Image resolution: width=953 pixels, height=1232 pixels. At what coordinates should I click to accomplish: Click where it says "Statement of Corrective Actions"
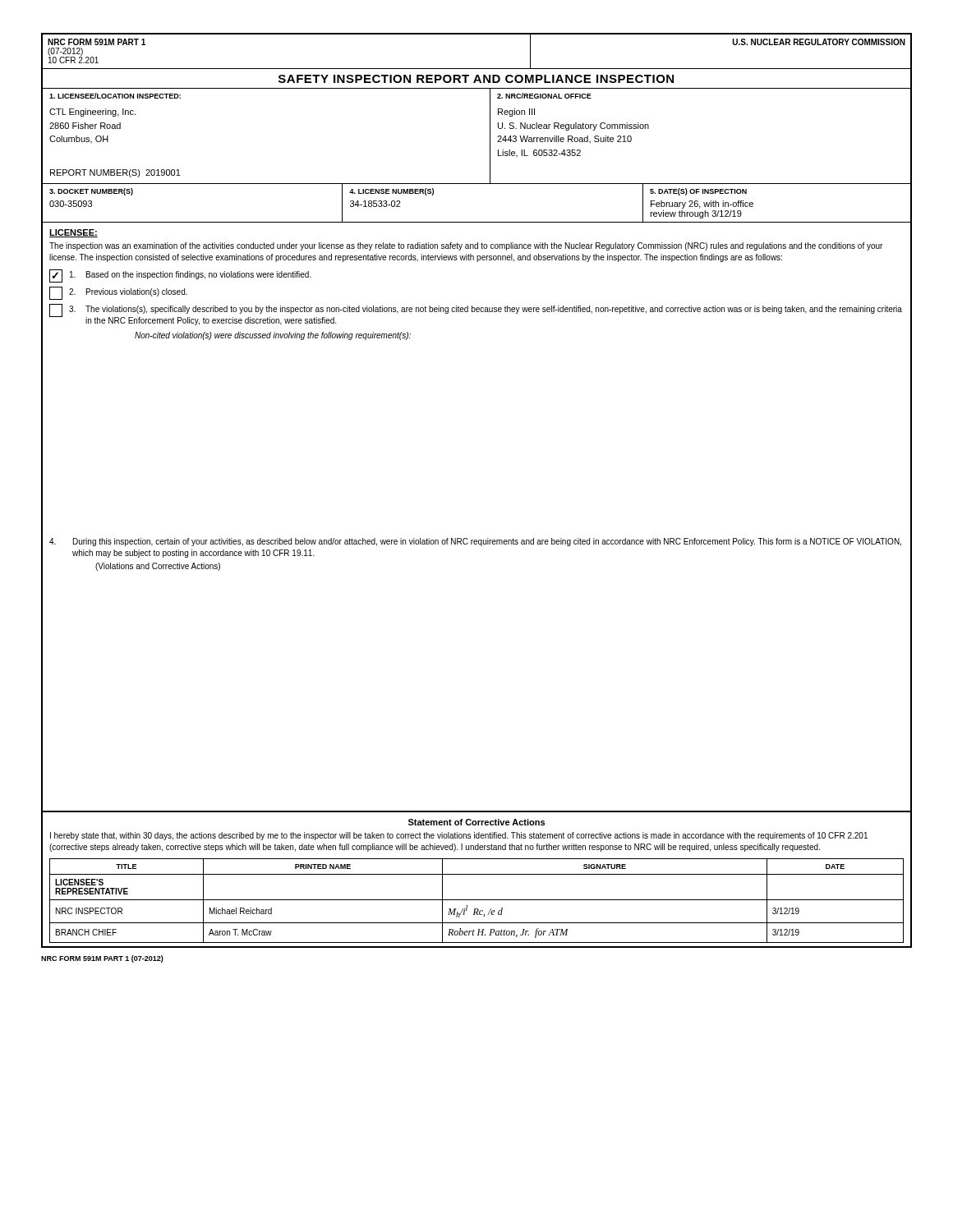[x=476, y=822]
